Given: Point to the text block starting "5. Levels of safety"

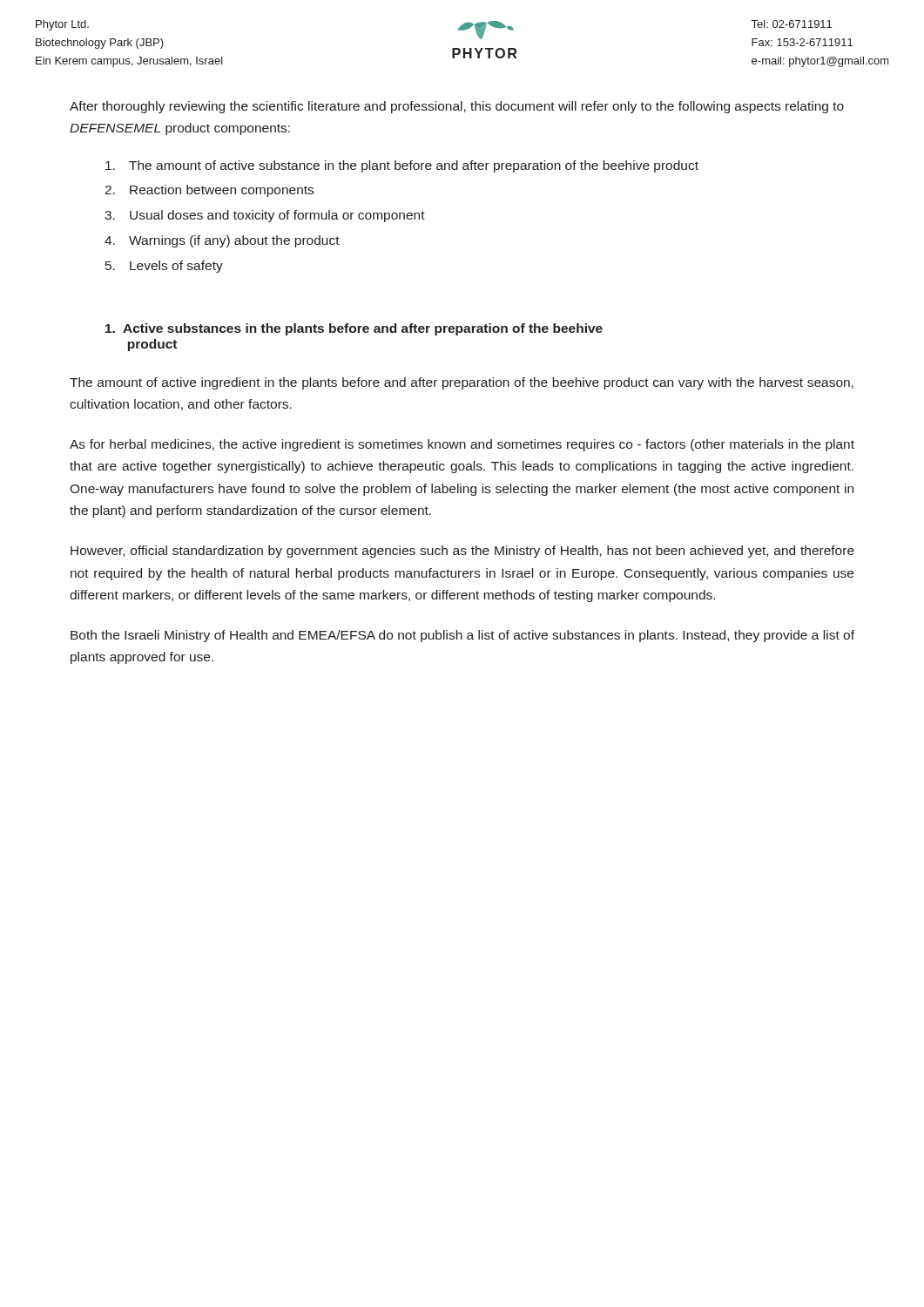Looking at the screenshot, I should click(164, 267).
